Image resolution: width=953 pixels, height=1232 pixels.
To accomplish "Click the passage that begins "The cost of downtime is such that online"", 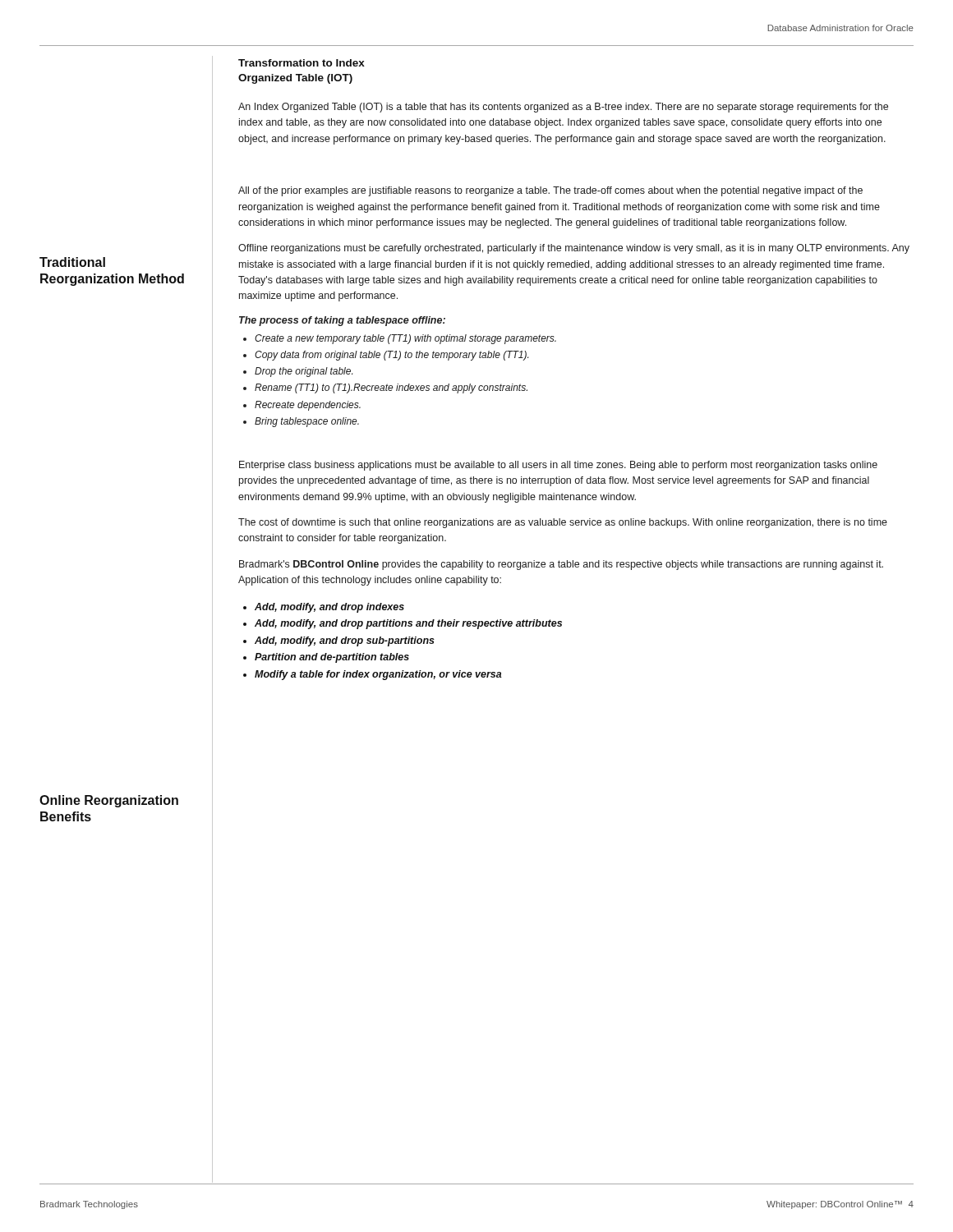I will point(563,530).
